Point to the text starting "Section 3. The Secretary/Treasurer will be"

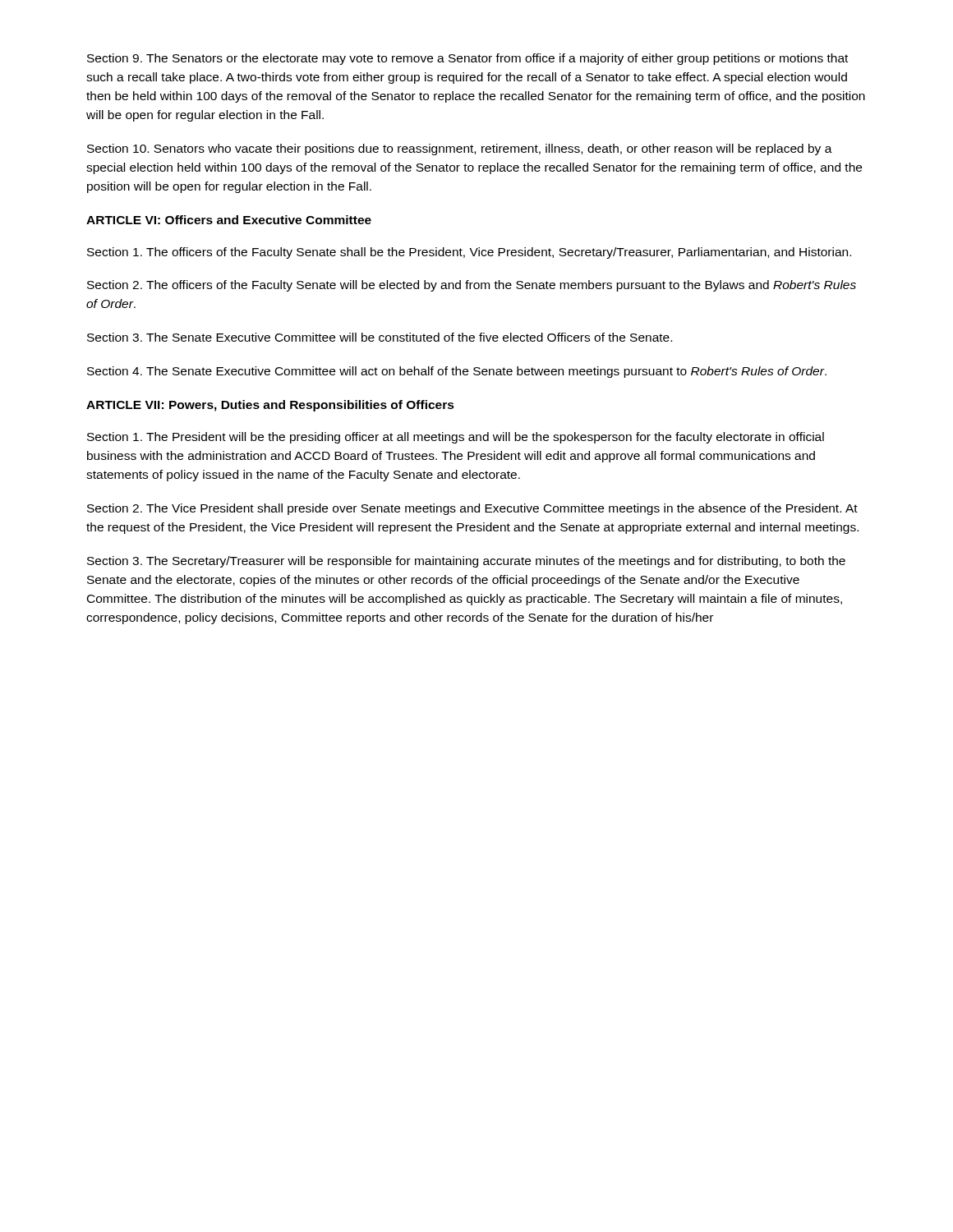point(466,589)
